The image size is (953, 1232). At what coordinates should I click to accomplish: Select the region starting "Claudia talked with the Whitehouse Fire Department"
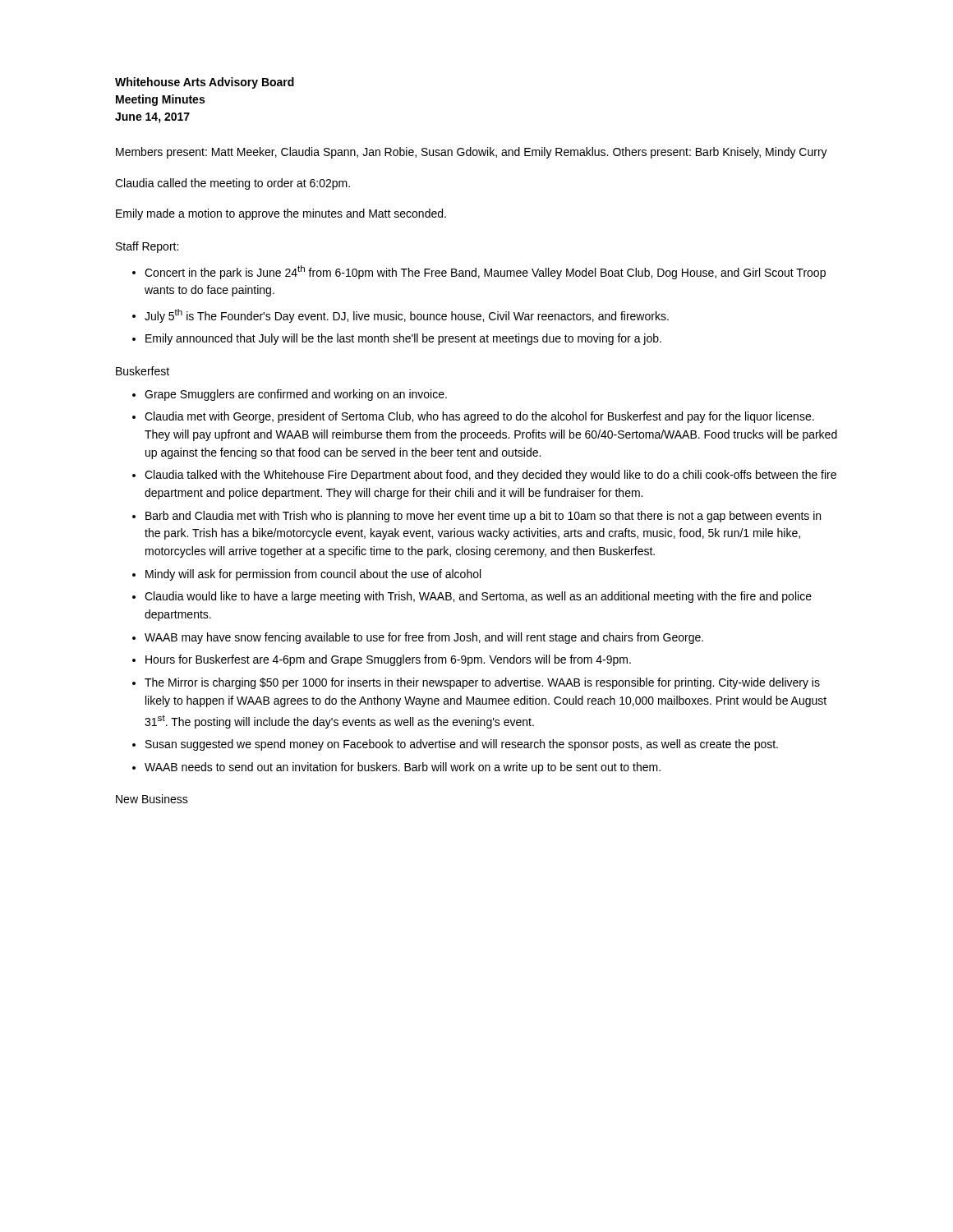click(491, 484)
